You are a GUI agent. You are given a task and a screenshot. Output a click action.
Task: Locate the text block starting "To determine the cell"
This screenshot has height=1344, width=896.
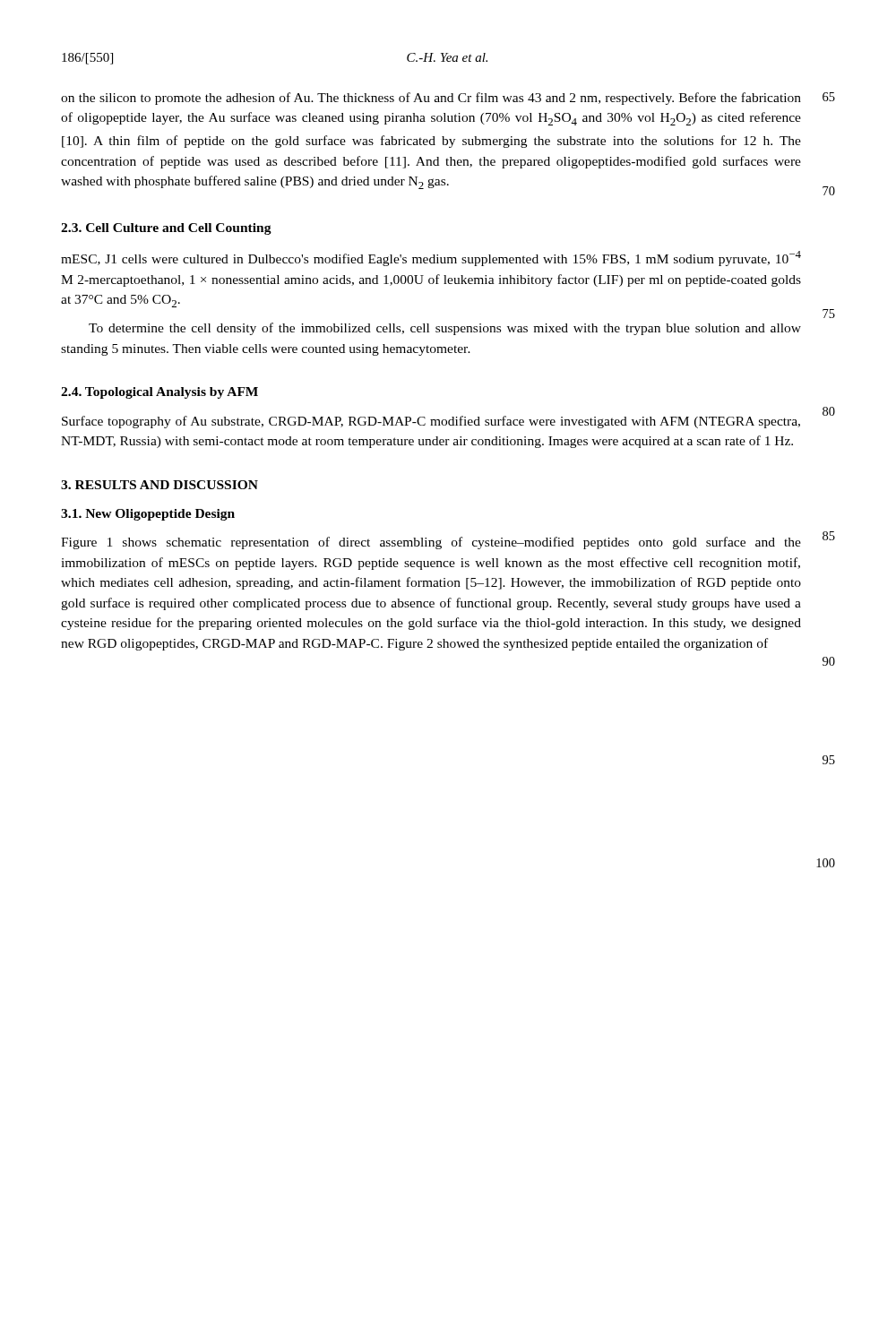[x=431, y=338]
